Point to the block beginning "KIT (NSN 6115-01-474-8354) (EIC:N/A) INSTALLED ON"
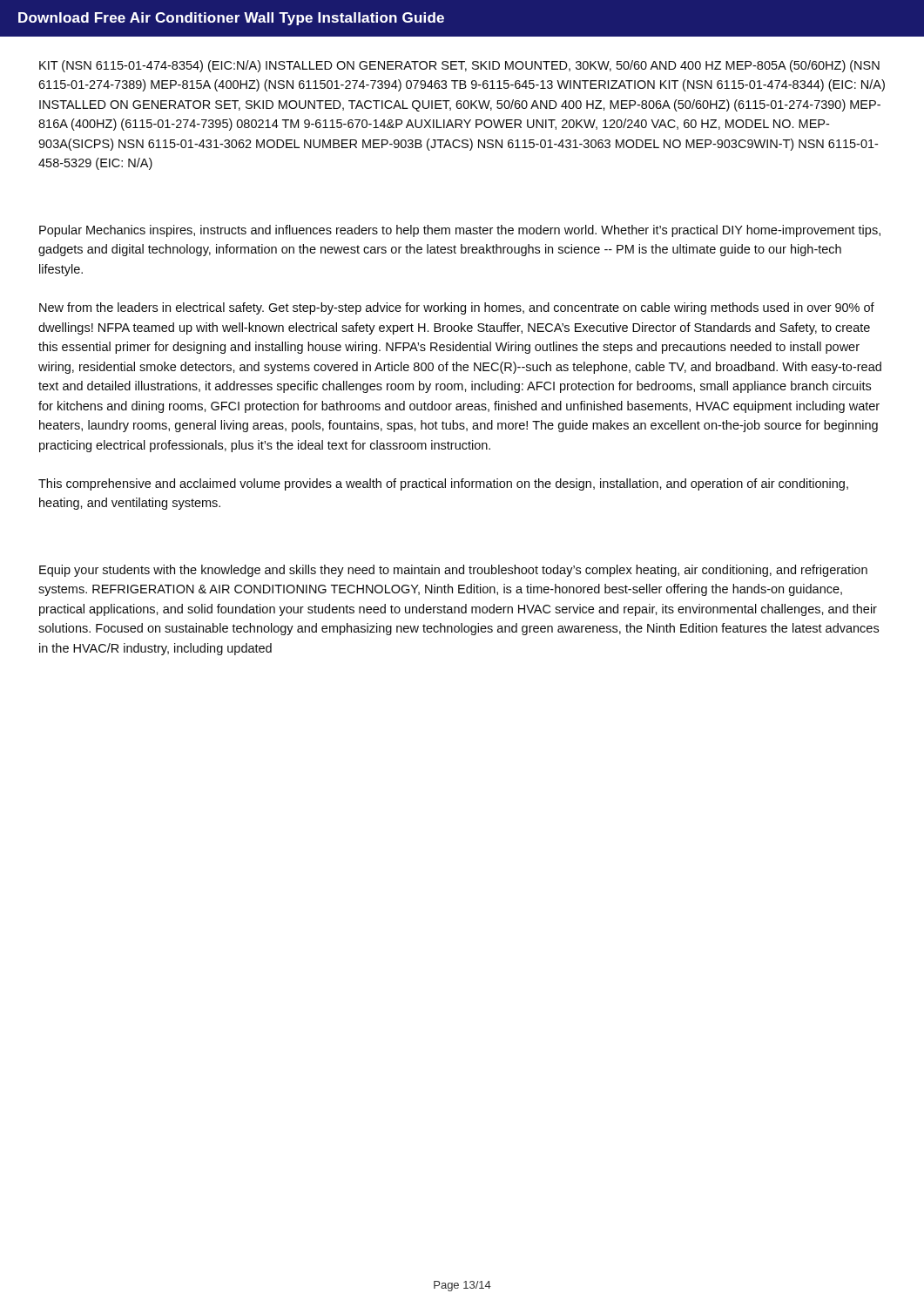924x1307 pixels. [462, 114]
